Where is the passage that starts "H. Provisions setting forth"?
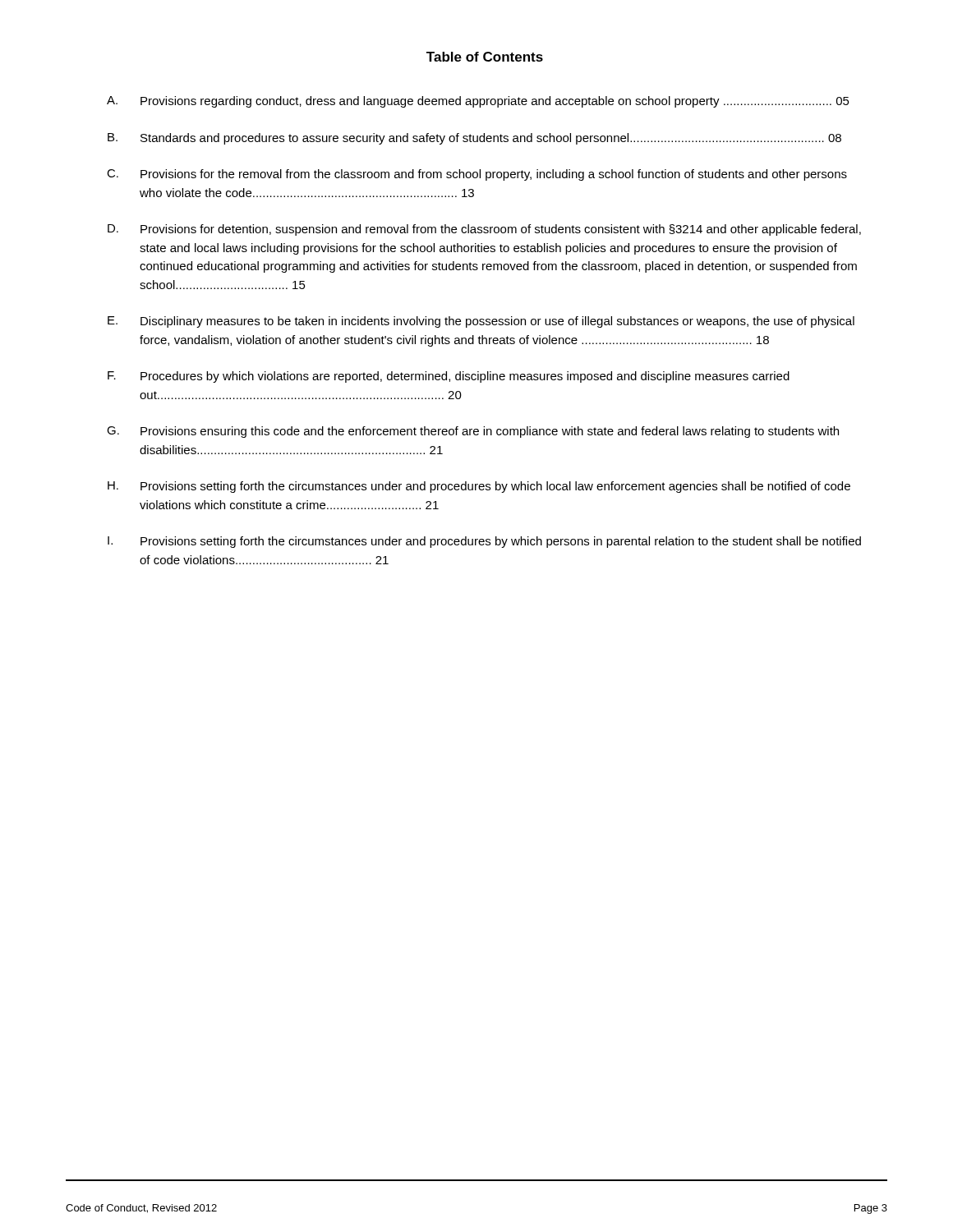953x1232 pixels. pyautogui.click(x=485, y=496)
